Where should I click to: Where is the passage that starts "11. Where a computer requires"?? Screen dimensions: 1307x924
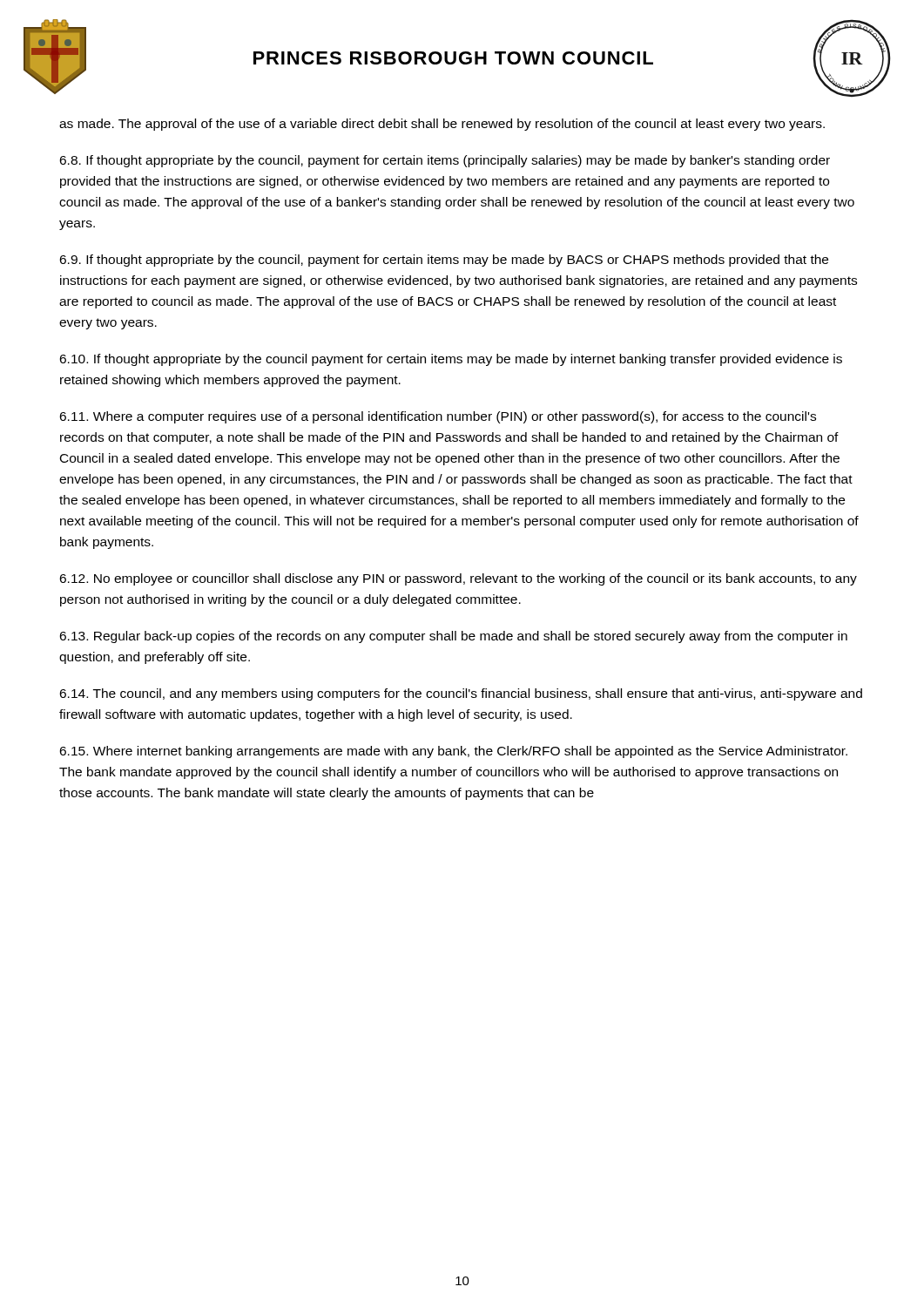(459, 479)
